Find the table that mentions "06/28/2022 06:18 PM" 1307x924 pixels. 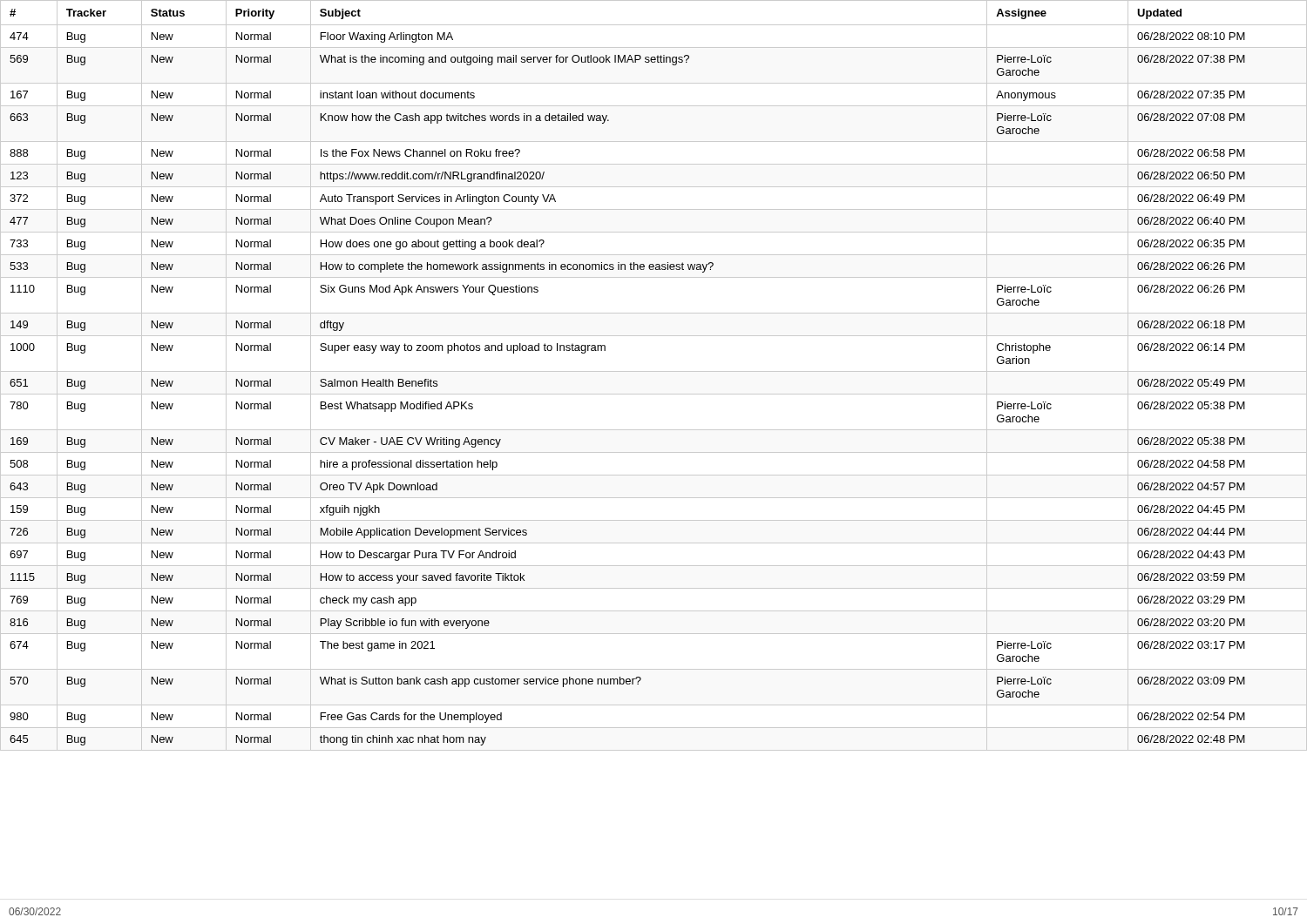tap(654, 449)
